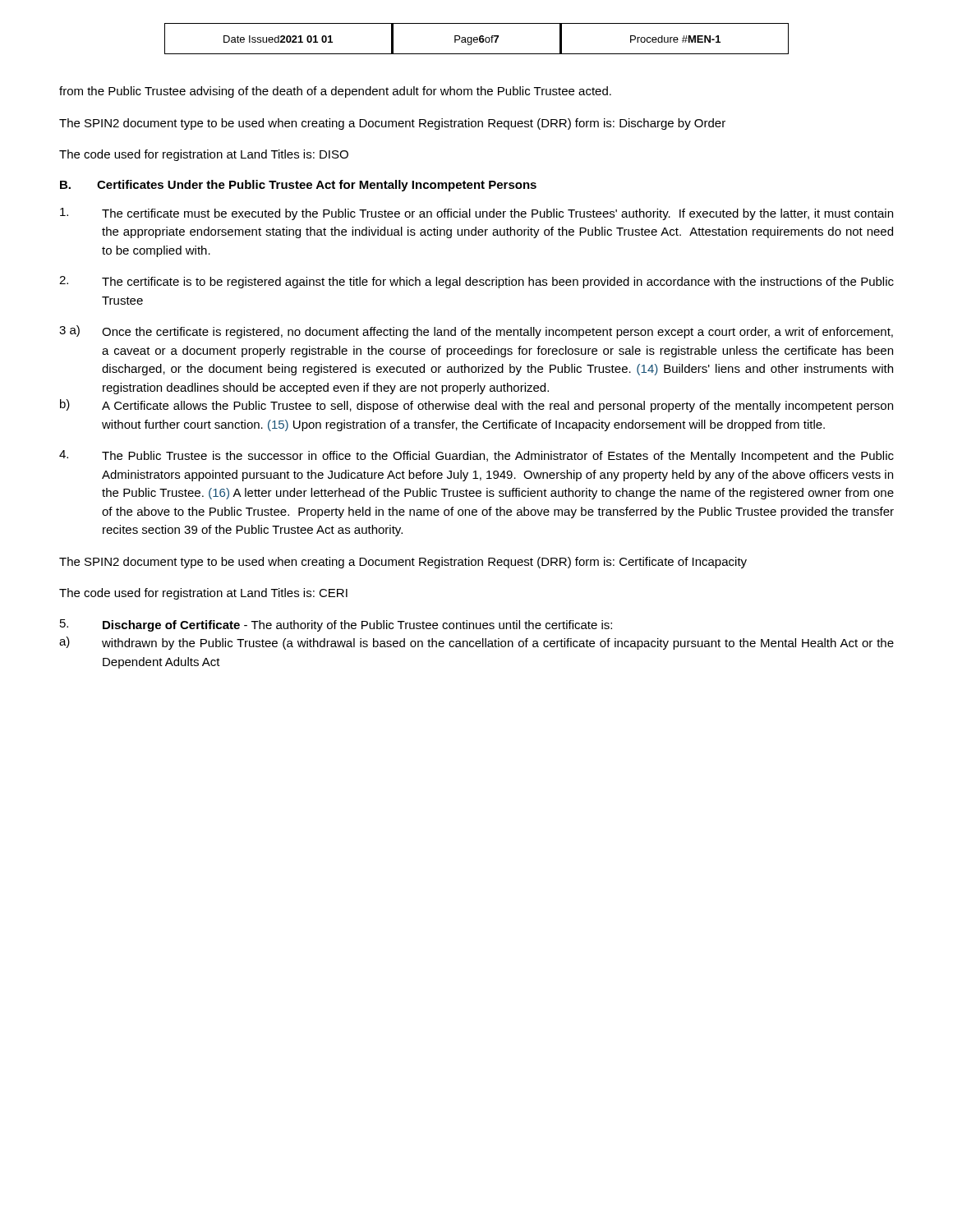The image size is (953, 1232).
Task: Locate the text block that reads "from the Public Trustee advising of the death"
Action: [x=336, y=91]
